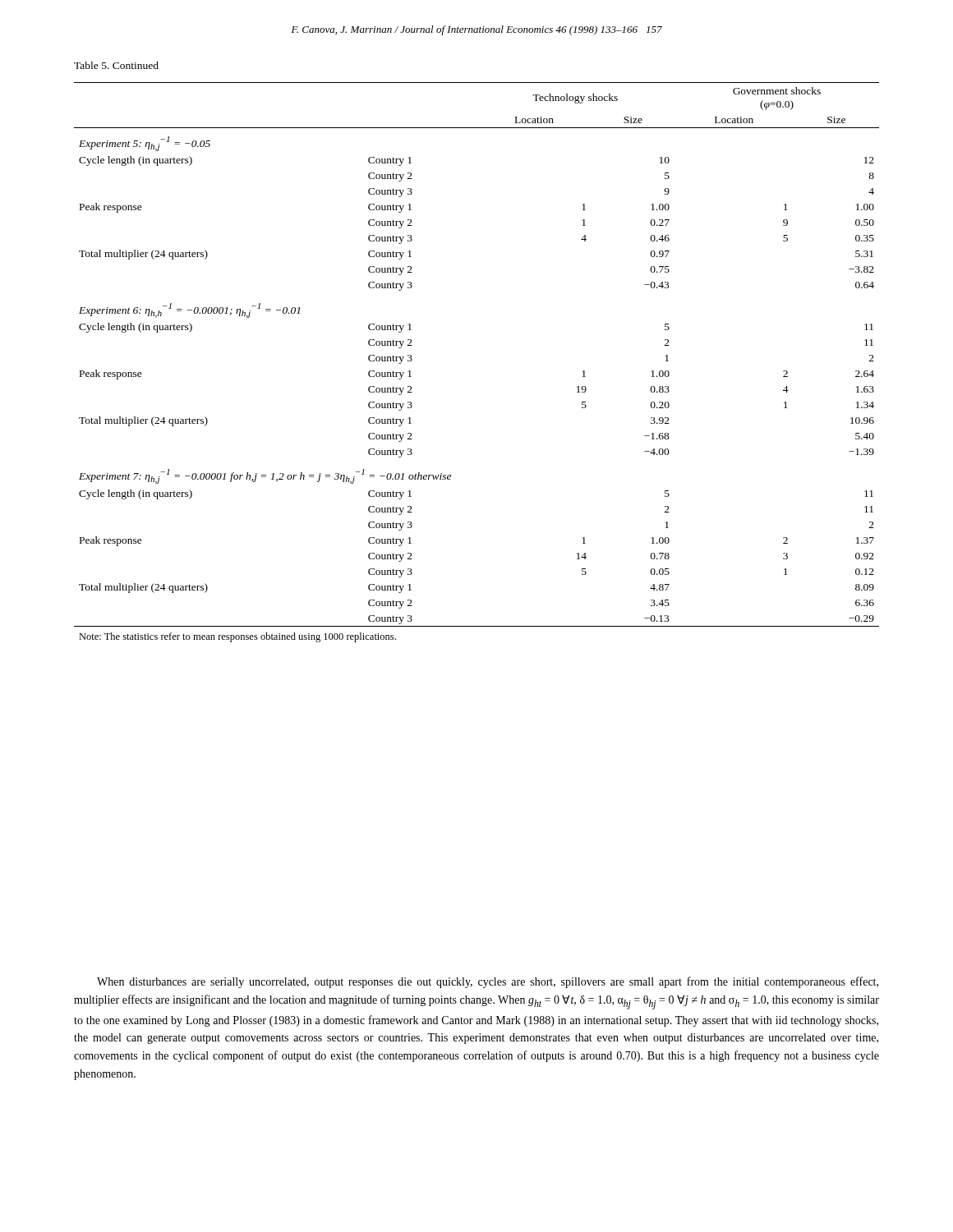Image resolution: width=953 pixels, height=1232 pixels.
Task: Click on the table containing "Cycle length (in"
Action: tap(476, 363)
